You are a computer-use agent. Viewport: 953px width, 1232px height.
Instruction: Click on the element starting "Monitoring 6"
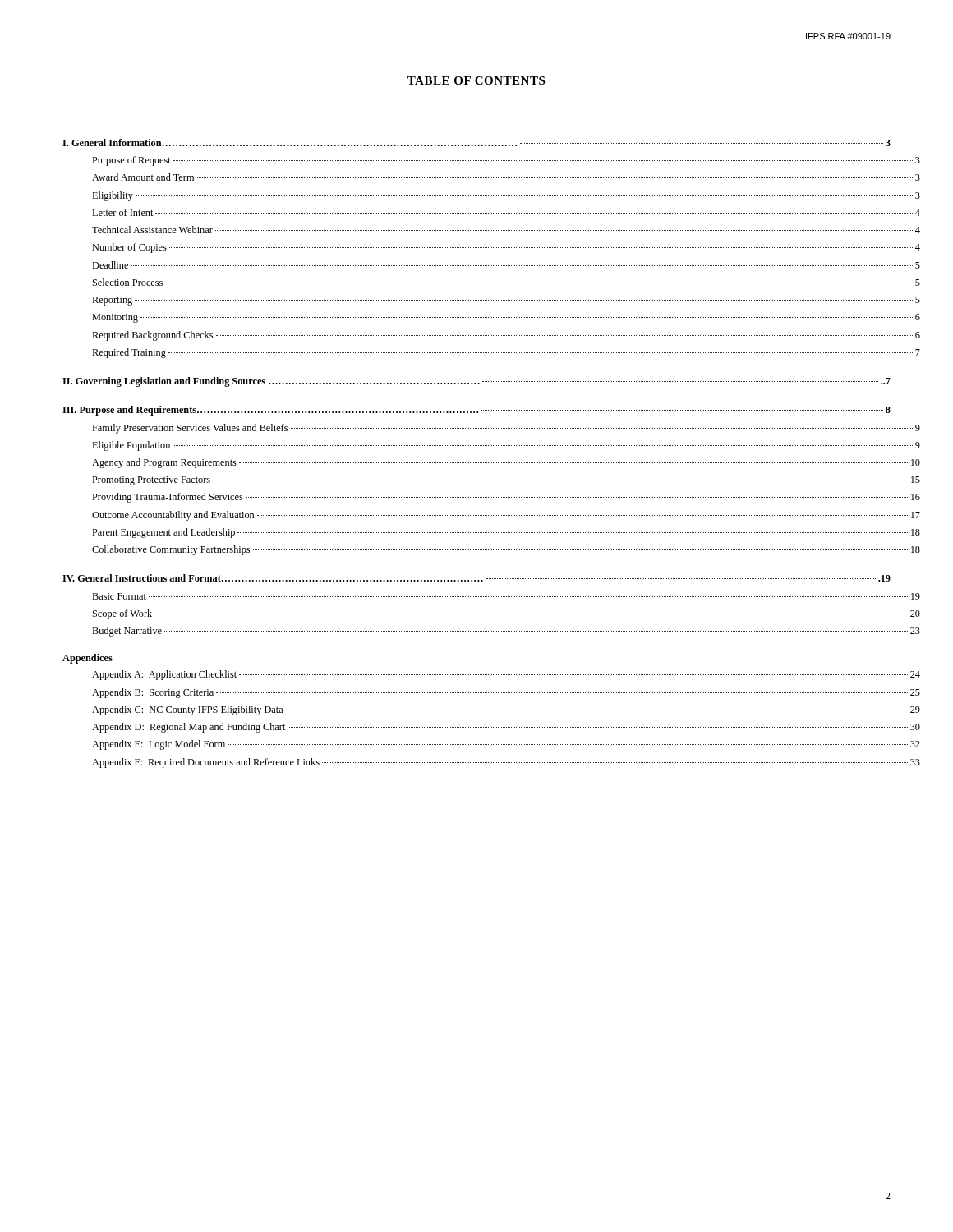point(506,318)
